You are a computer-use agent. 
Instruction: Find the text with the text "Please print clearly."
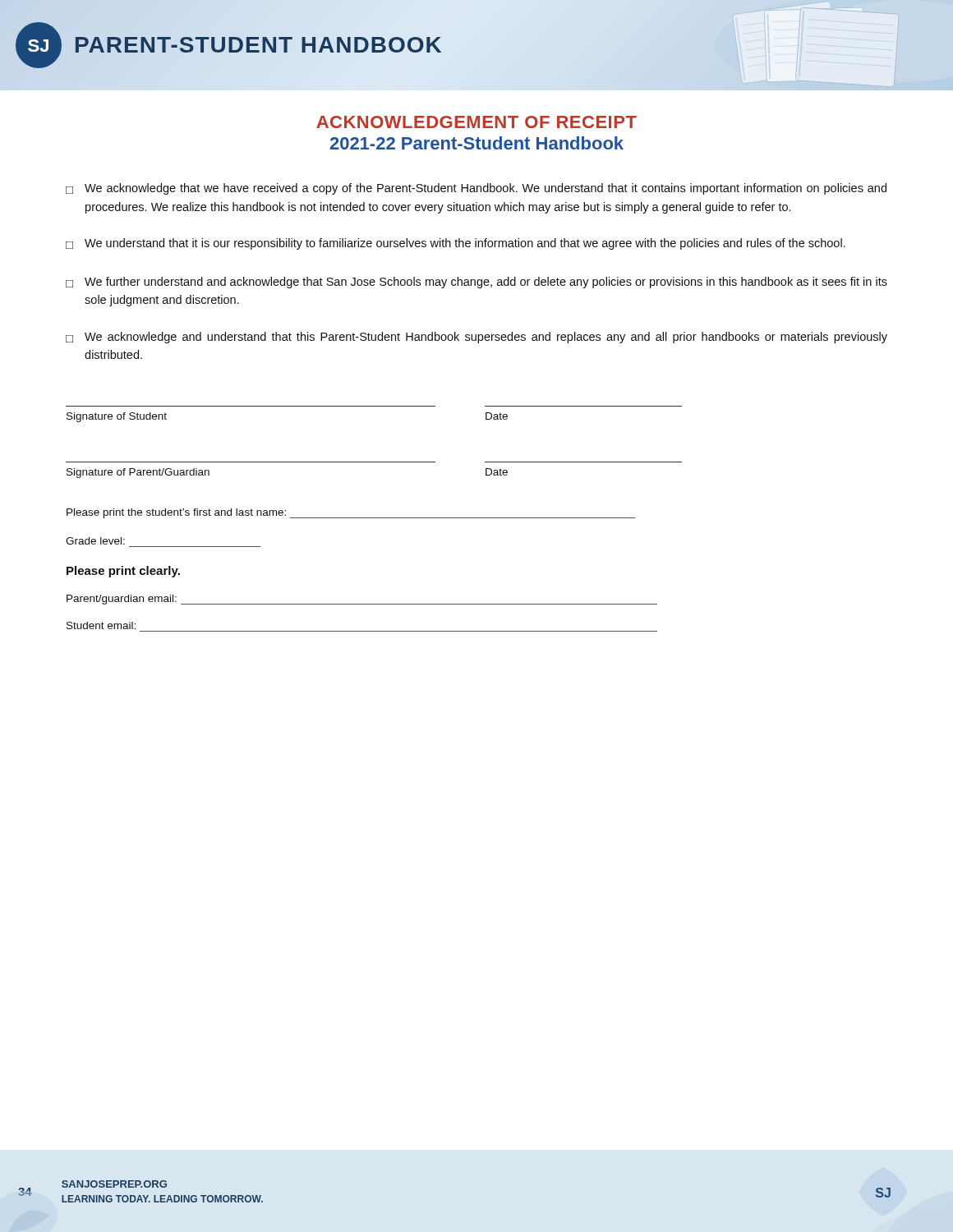tap(123, 570)
